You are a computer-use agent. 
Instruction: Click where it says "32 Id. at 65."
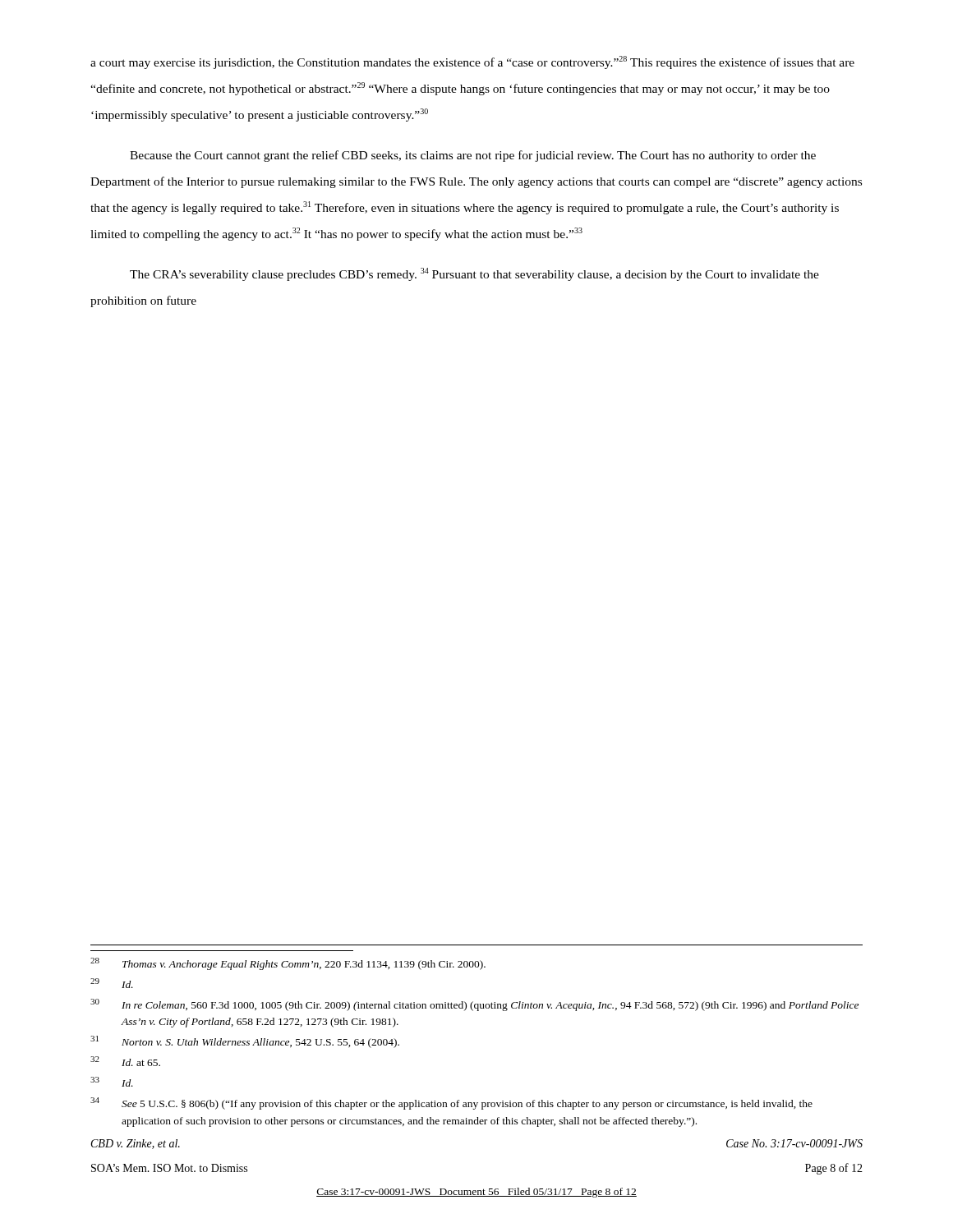click(x=125, y=1061)
